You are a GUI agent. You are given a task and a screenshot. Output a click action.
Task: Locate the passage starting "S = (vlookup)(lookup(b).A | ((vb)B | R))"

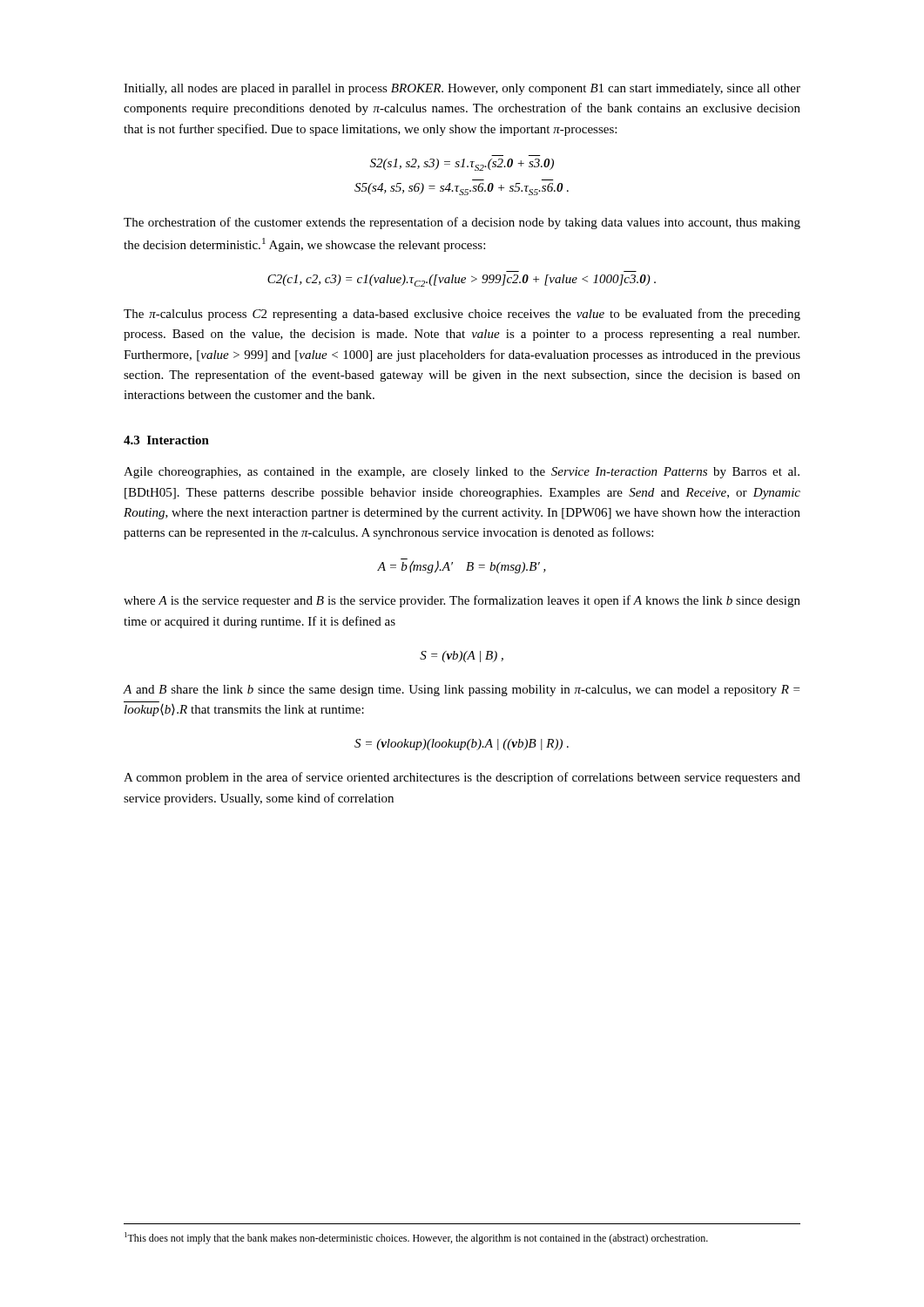(462, 743)
